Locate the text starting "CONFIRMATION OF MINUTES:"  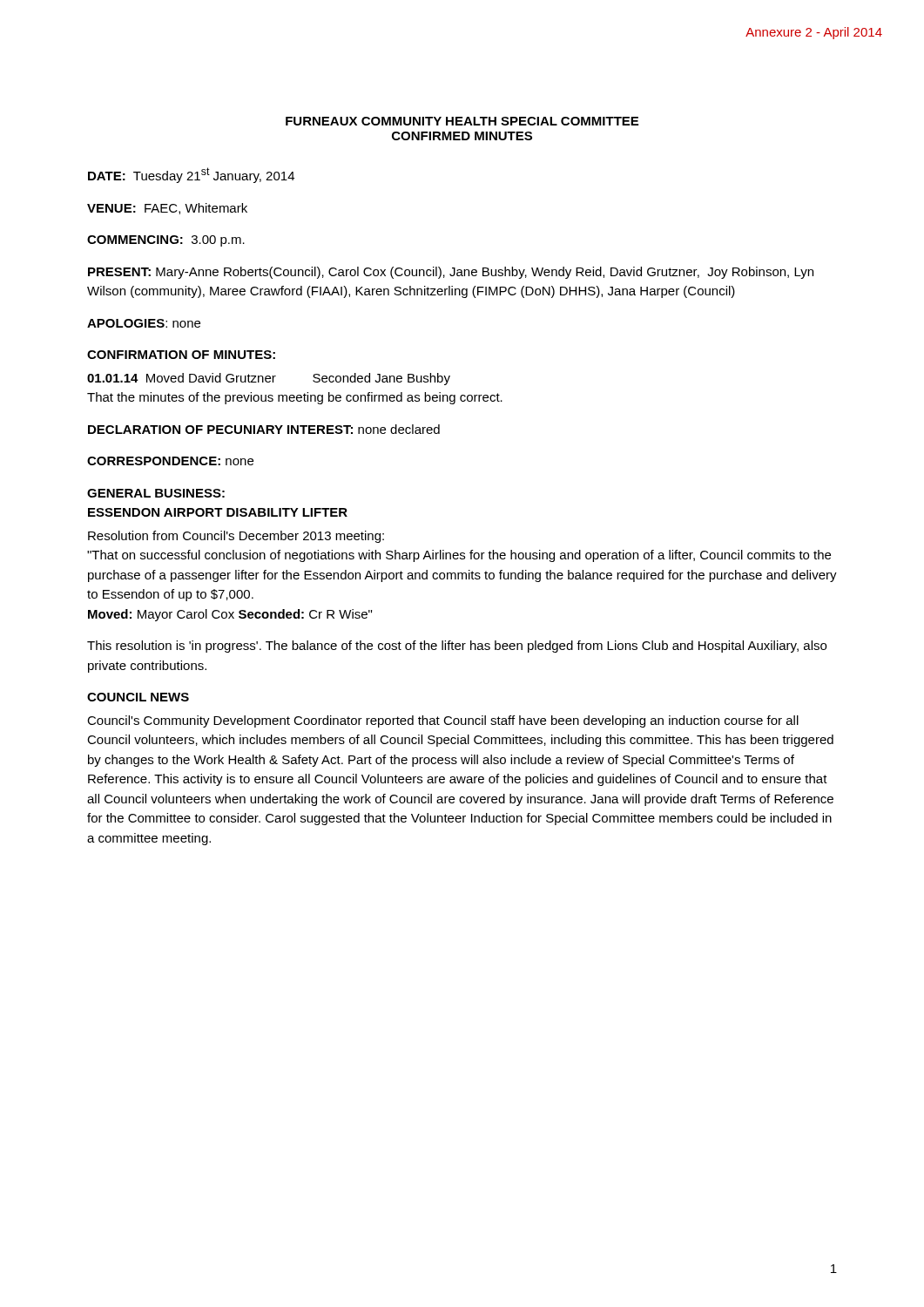[x=181, y=355]
